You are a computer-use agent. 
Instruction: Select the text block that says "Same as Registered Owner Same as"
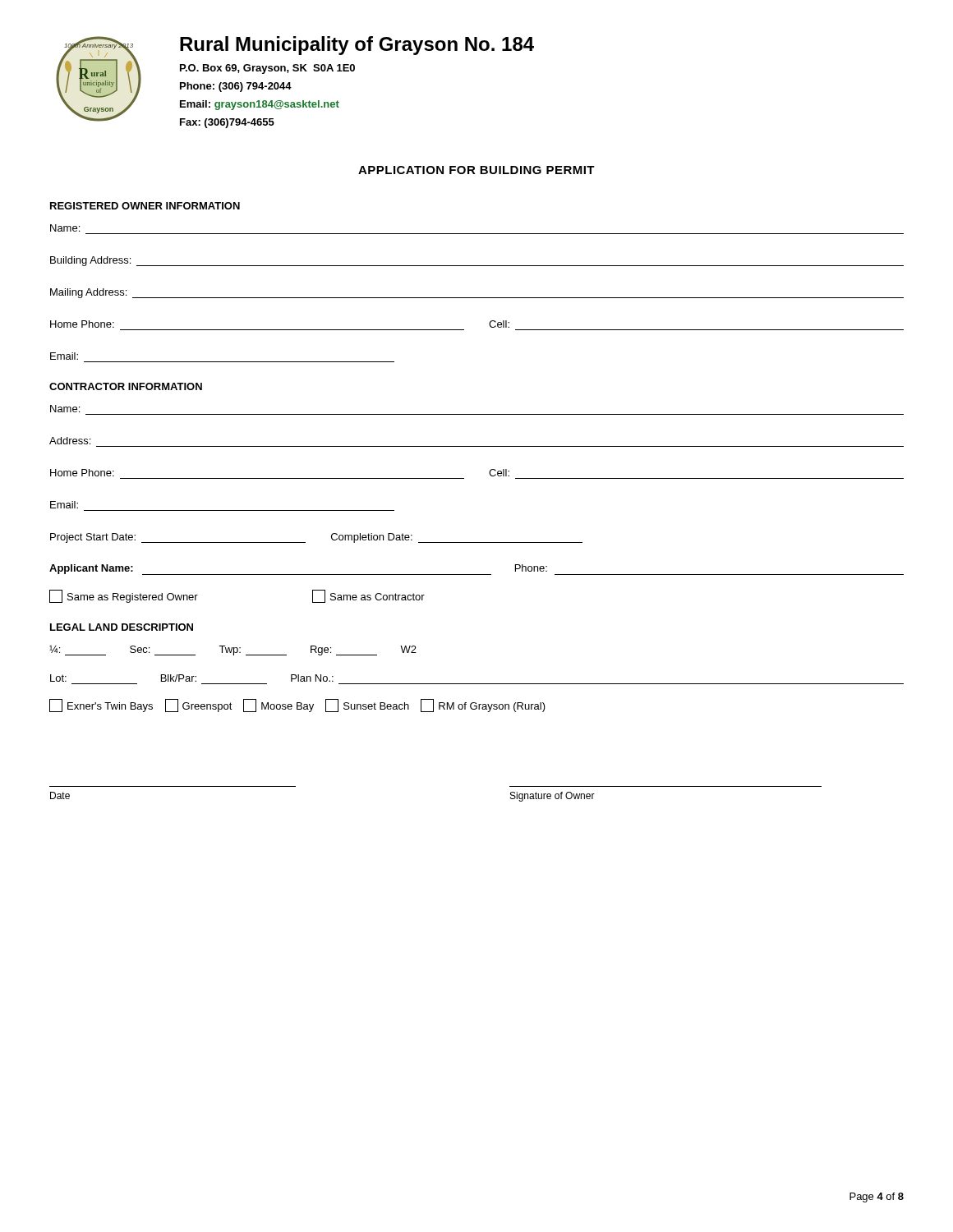pos(122,595)
